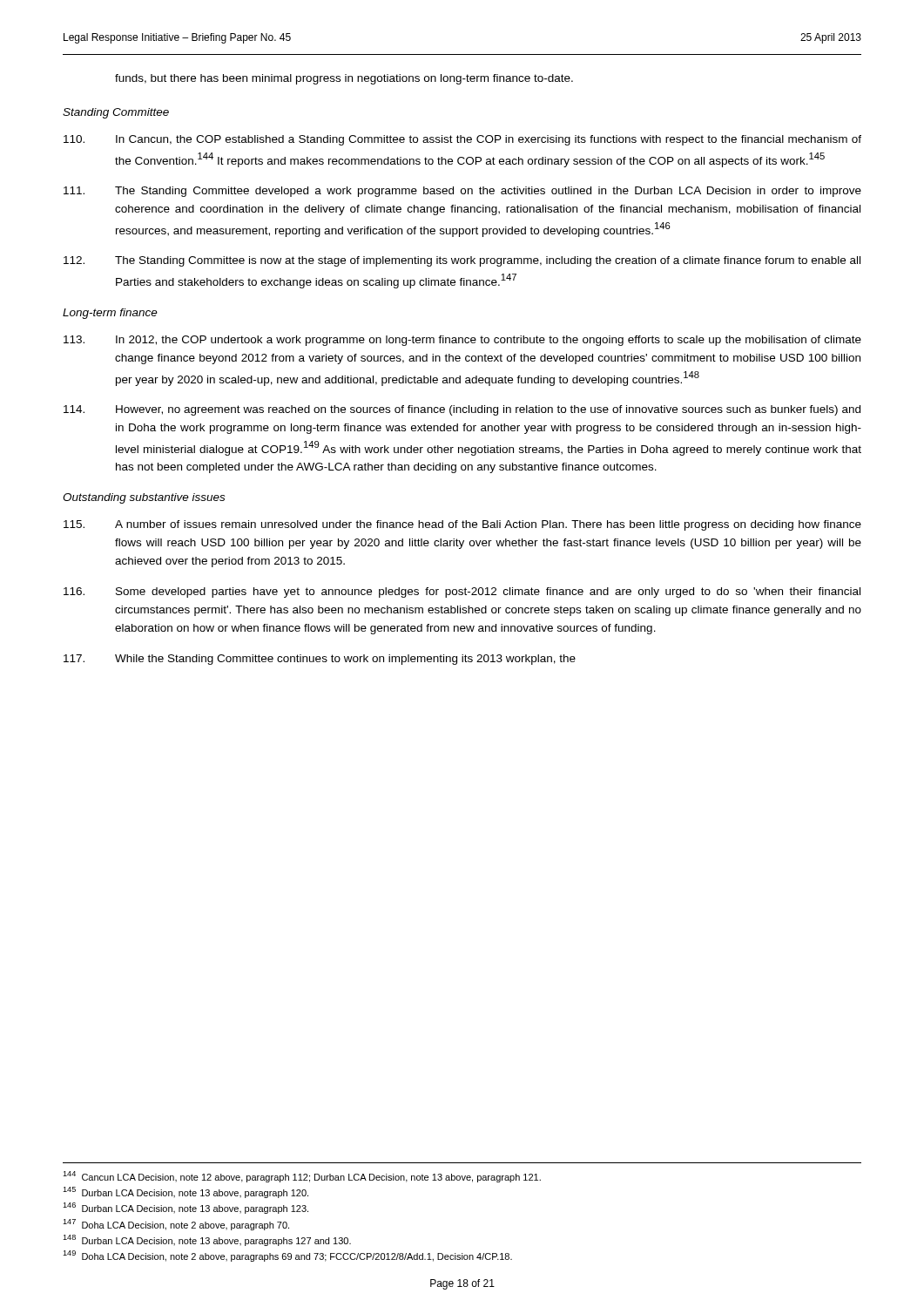
Task: Find the block starting "Outstanding substantive issues"
Action: pyautogui.click(x=144, y=497)
